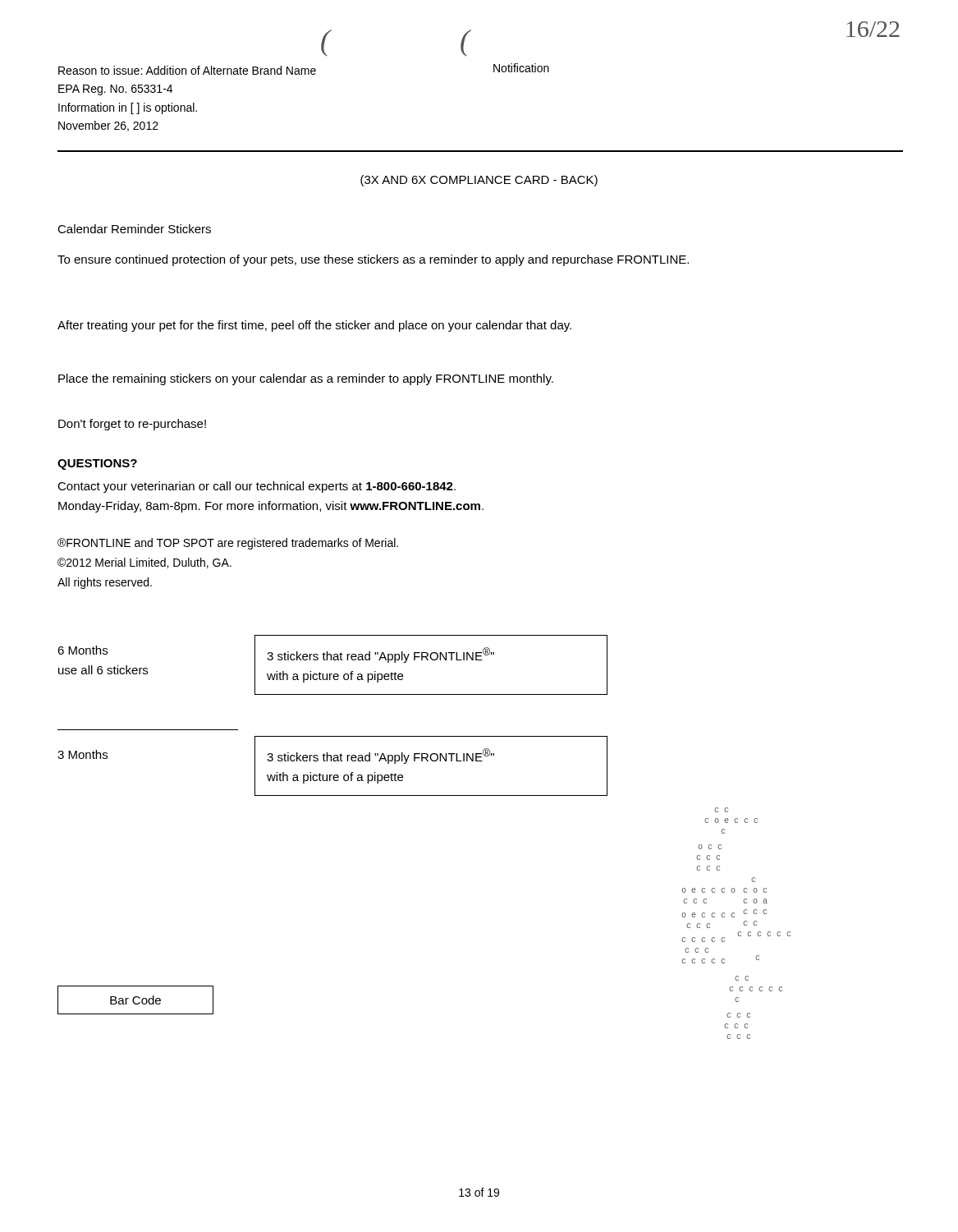The height and width of the screenshot is (1232, 958).
Task: Find the section header on this page that starts "(3X AND 6X COMPLIANCE CARD -"
Action: tap(479, 179)
